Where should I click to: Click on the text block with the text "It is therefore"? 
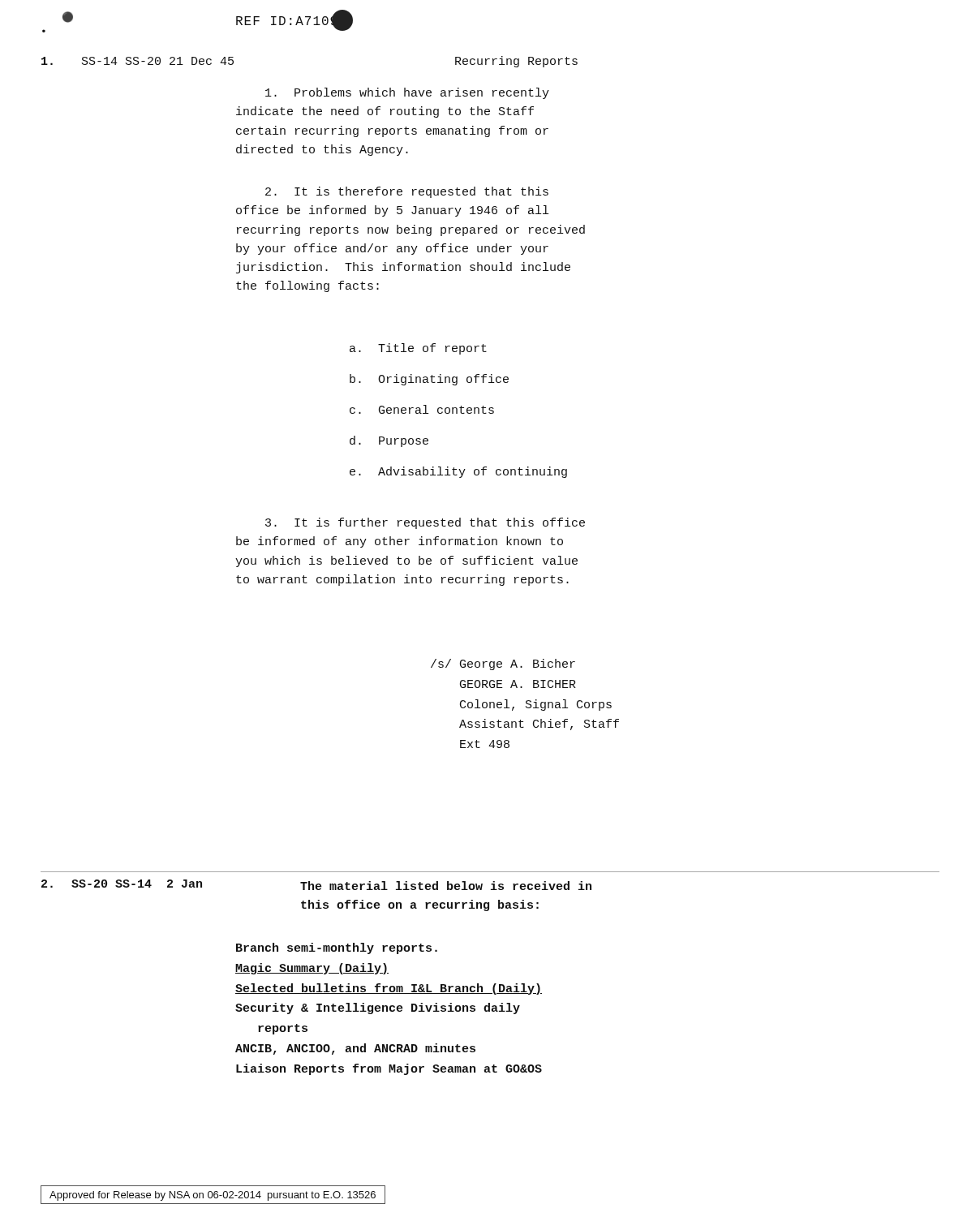click(411, 240)
